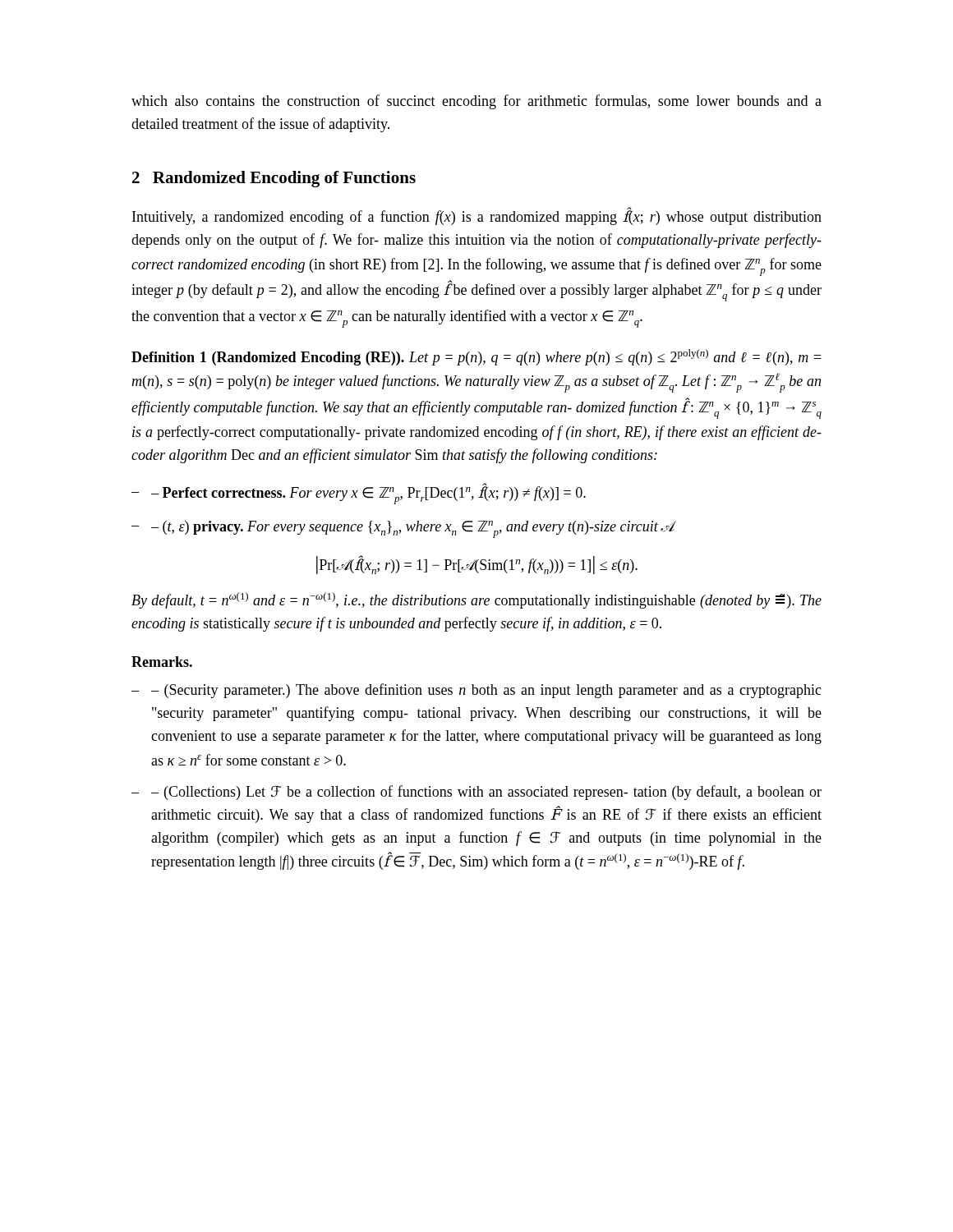The width and height of the screenshot is (953, 1232).
Task: Select the text block starting "2 Randomized Encoding of Functions"
Action: pos(274,177)
